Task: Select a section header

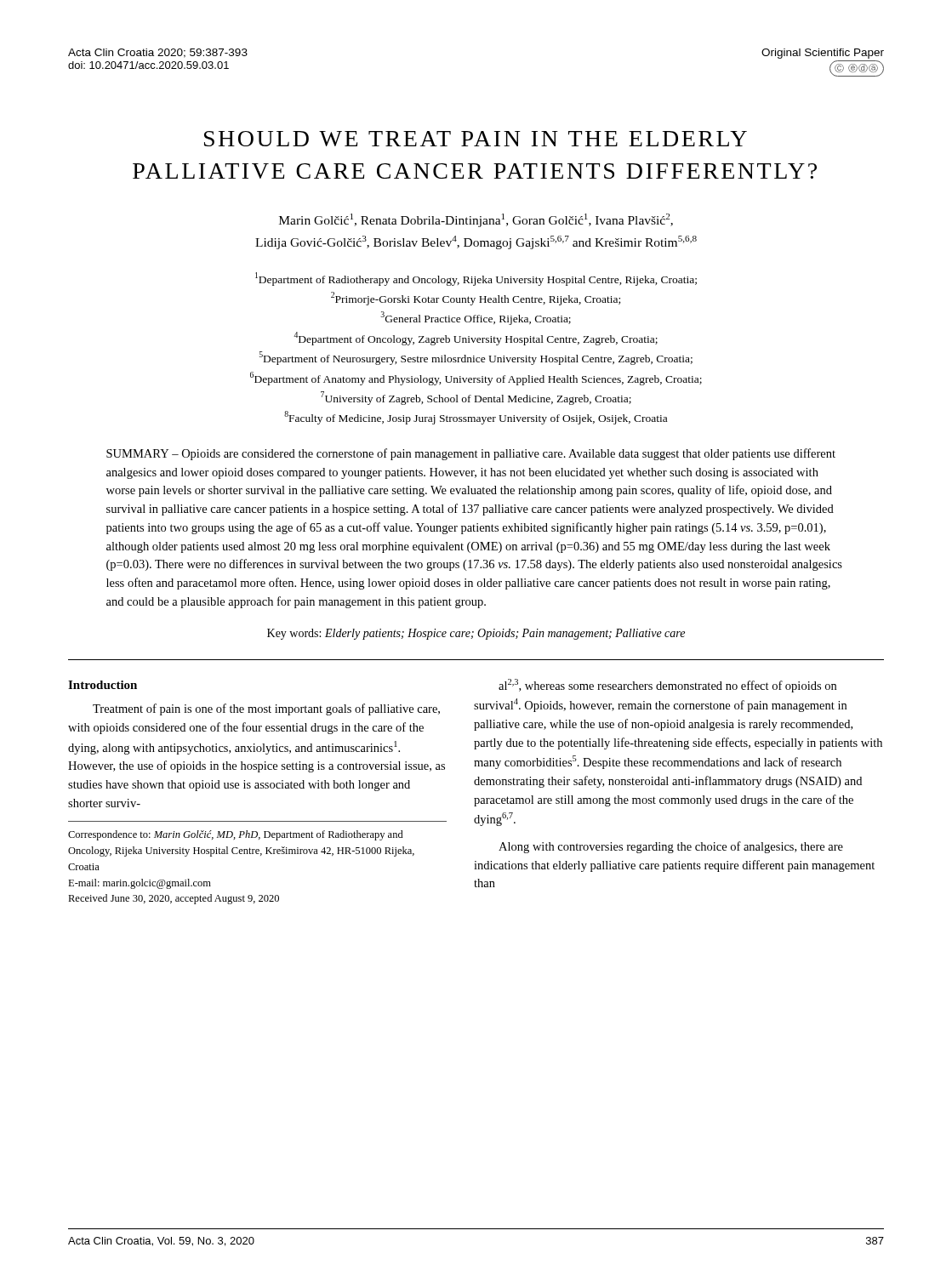Action: 103,685
